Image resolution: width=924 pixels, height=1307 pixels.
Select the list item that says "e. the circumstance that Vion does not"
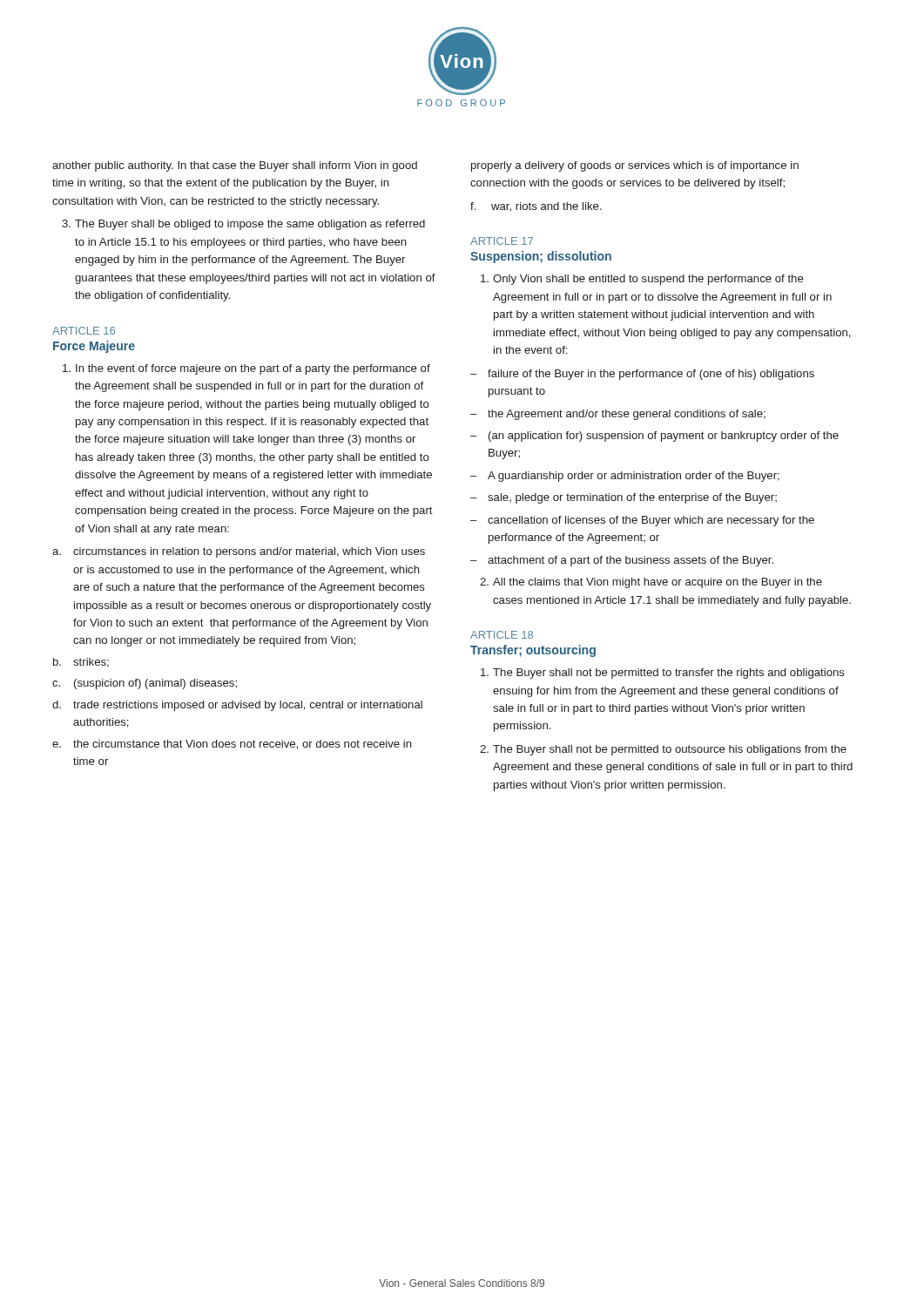[244, 753]
